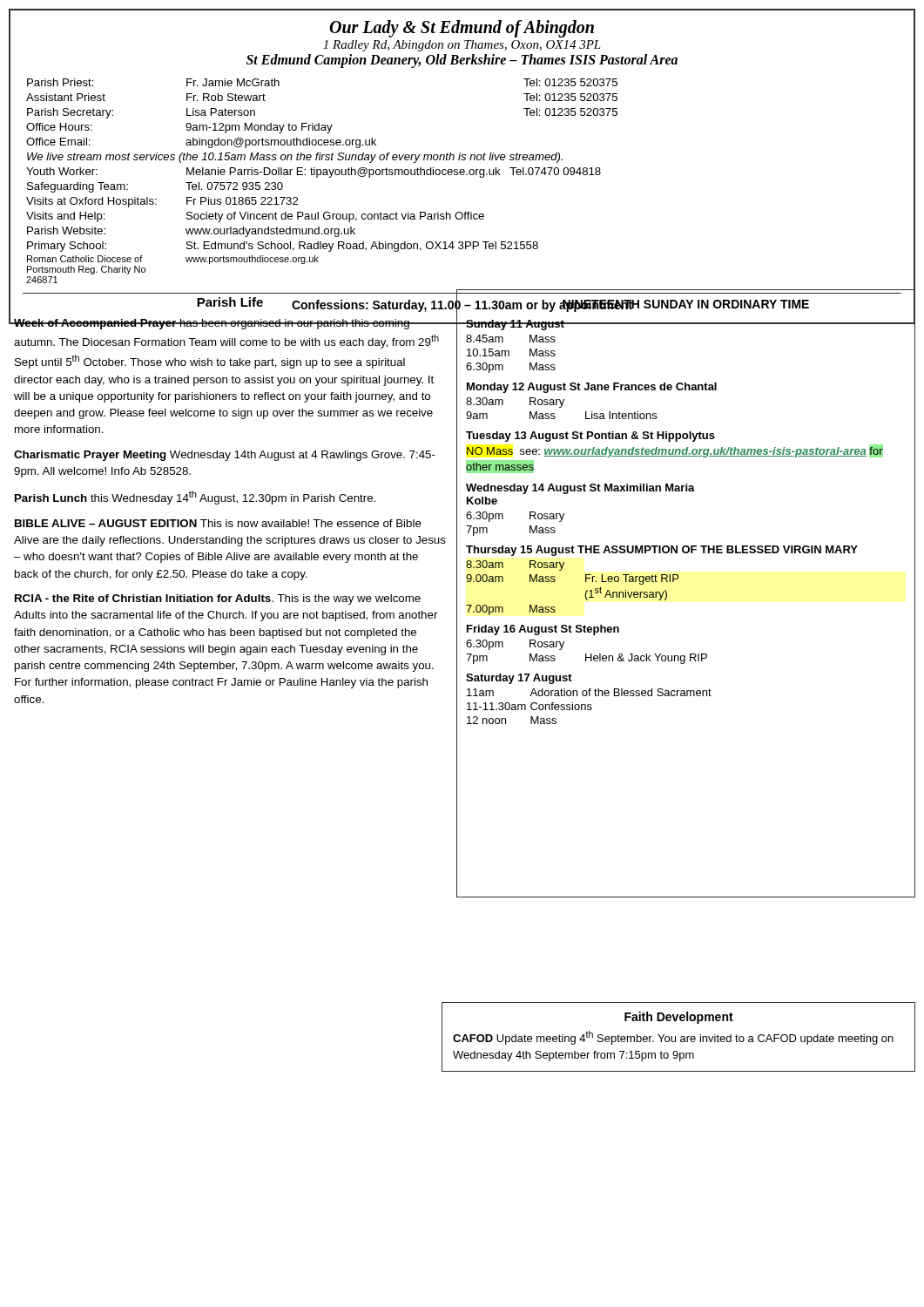Navigate to the element starting "Confessions: Saturday, 11.00 –"
This screenshot has width=924, height=1307.
tap(462, 305)
